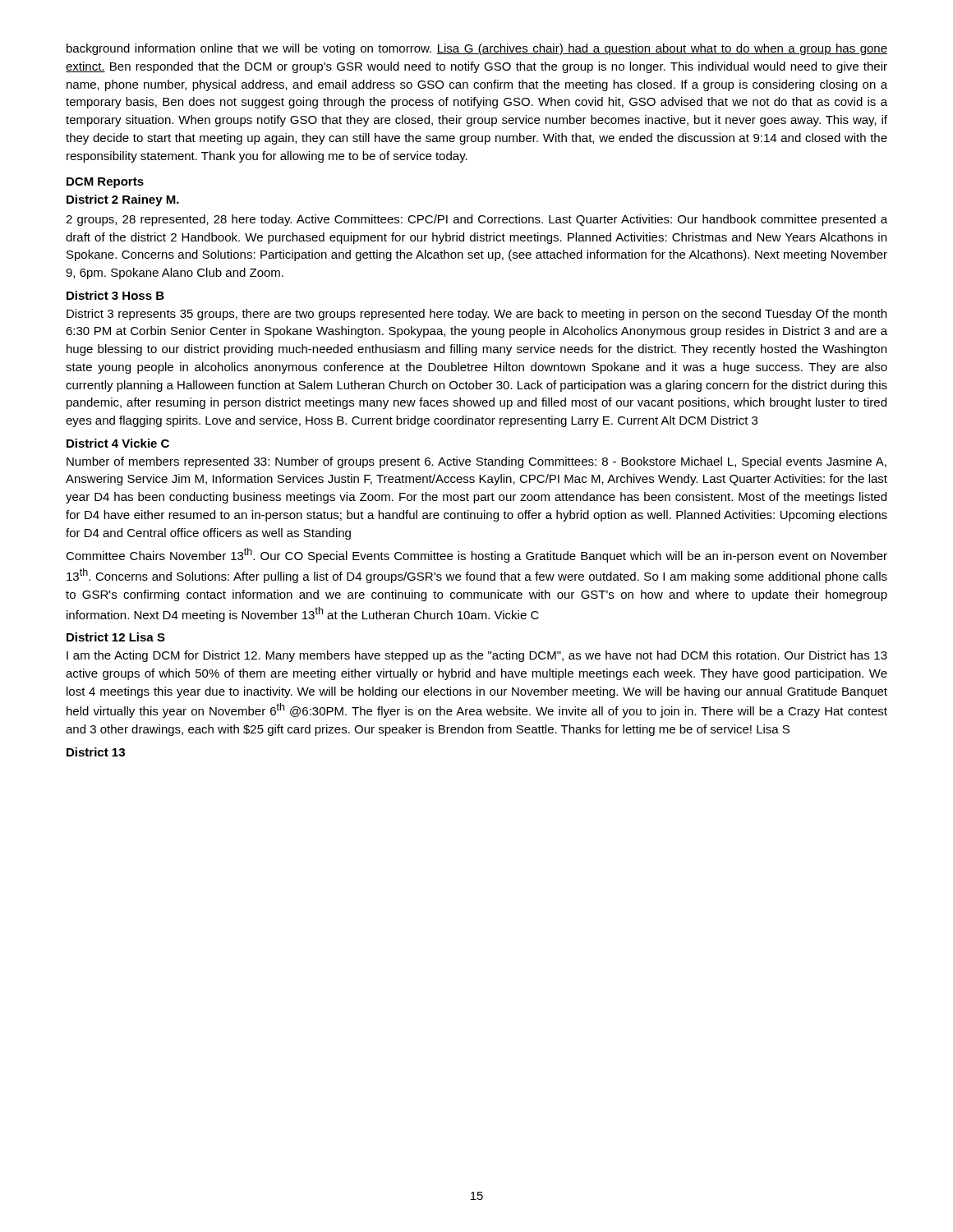The height and width of the screenshot is (1232, 953).
Task: Point to the section header beginning "District 12 Lisa"
Action: 115,637
